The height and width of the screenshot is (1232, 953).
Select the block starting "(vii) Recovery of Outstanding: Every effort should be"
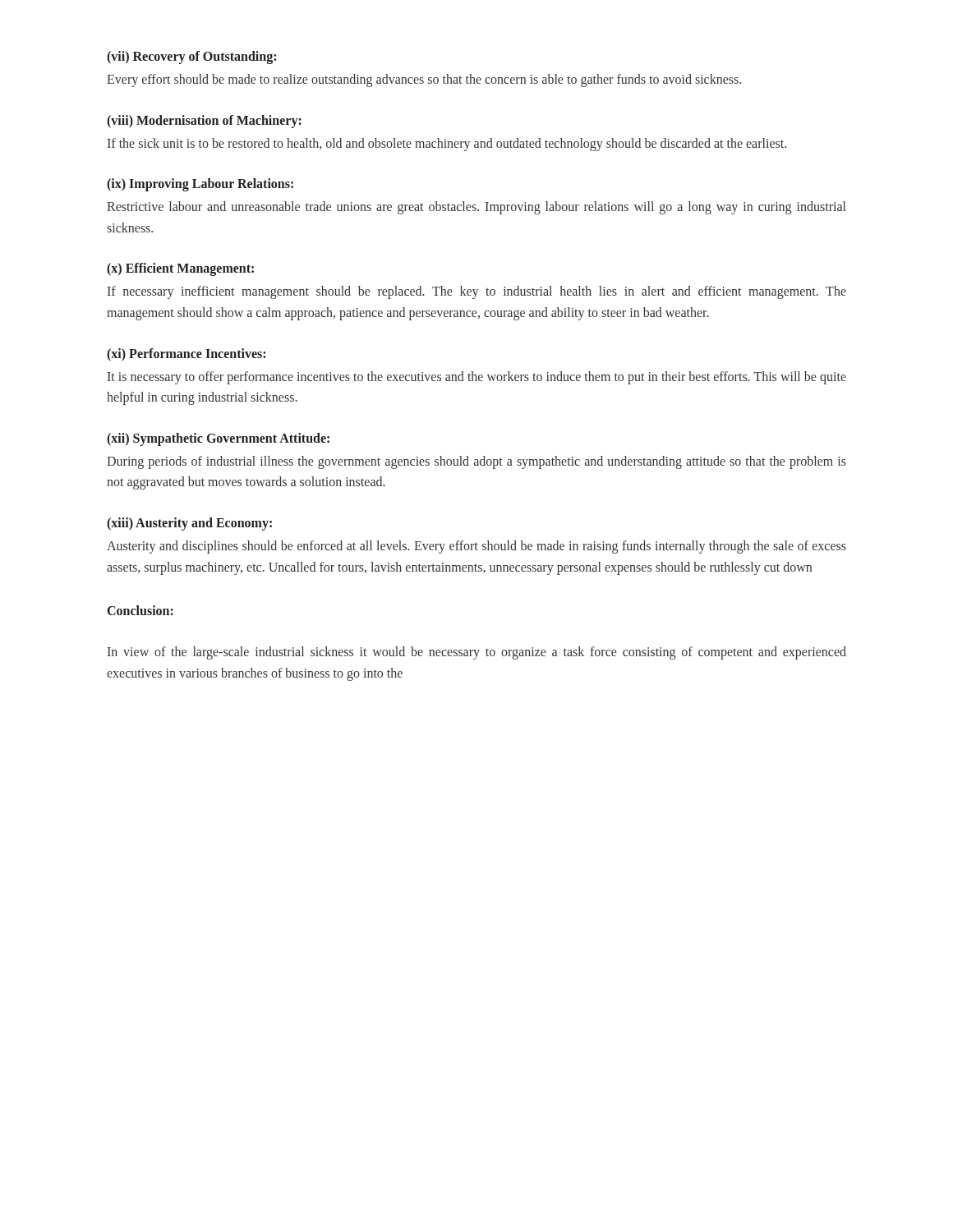(476, 70)
